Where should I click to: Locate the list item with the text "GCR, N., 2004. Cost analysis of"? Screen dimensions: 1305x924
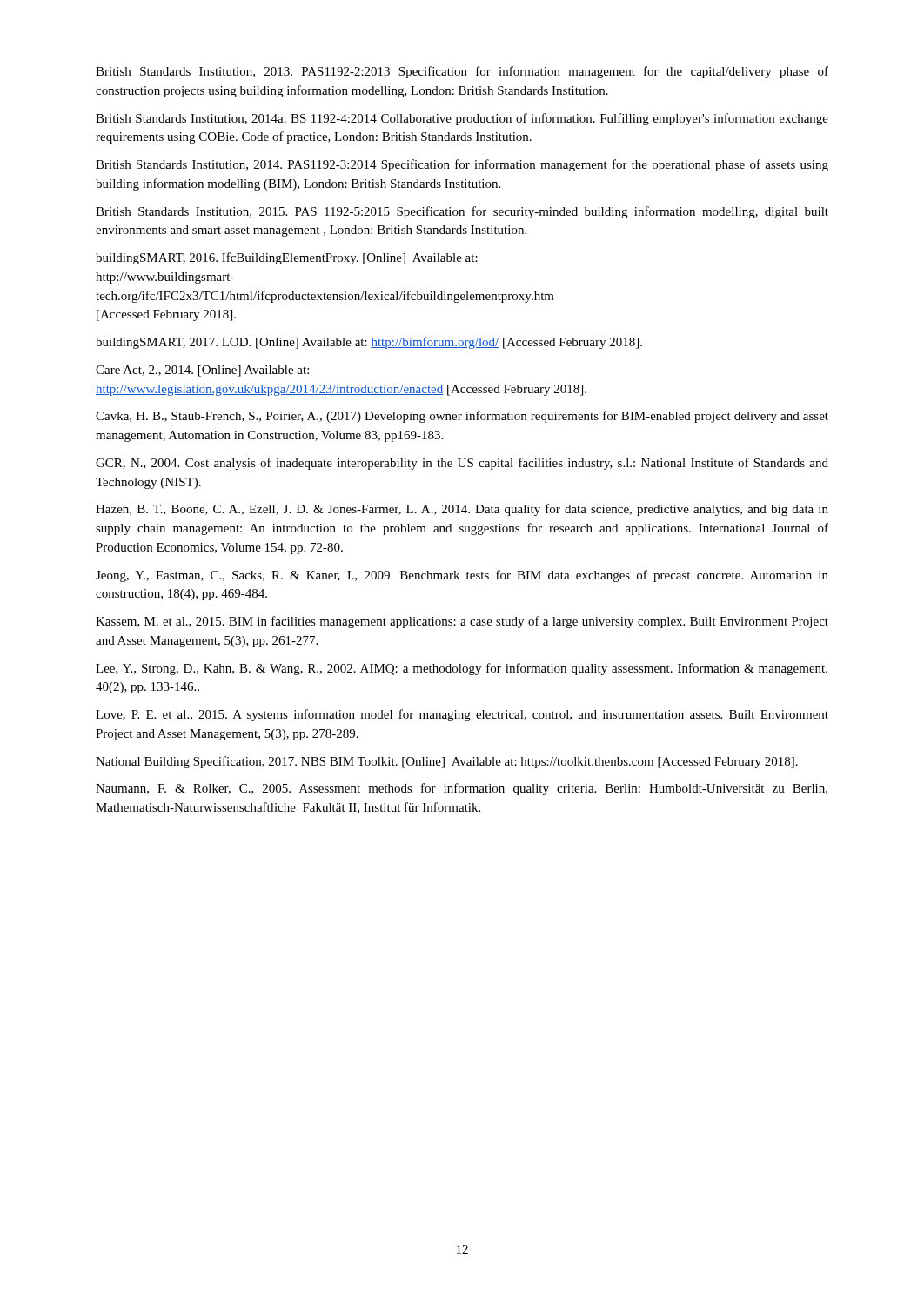[x=462, y=472]
